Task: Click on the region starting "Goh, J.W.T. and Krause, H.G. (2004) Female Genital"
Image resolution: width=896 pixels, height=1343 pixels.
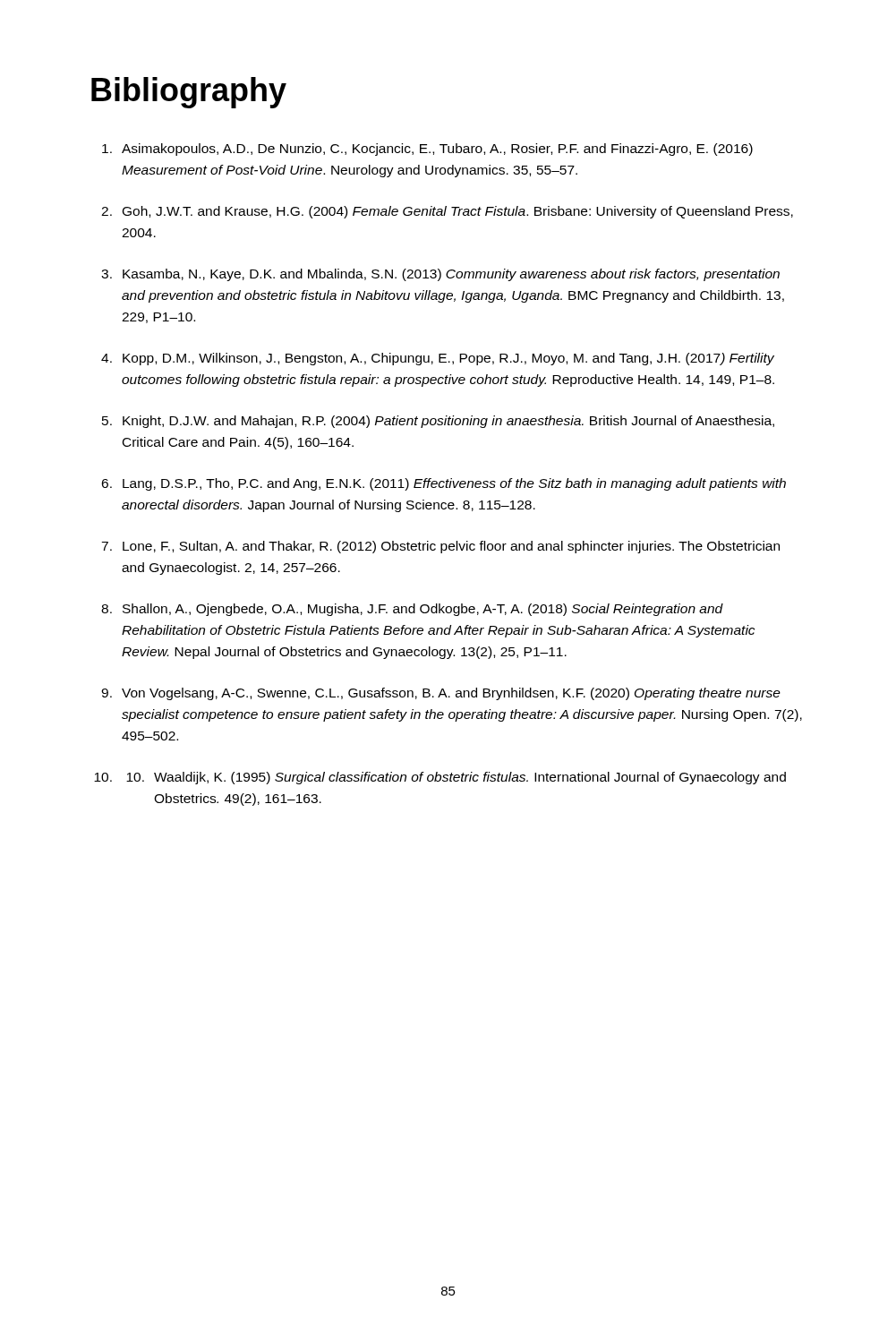Action: [464, 222]
